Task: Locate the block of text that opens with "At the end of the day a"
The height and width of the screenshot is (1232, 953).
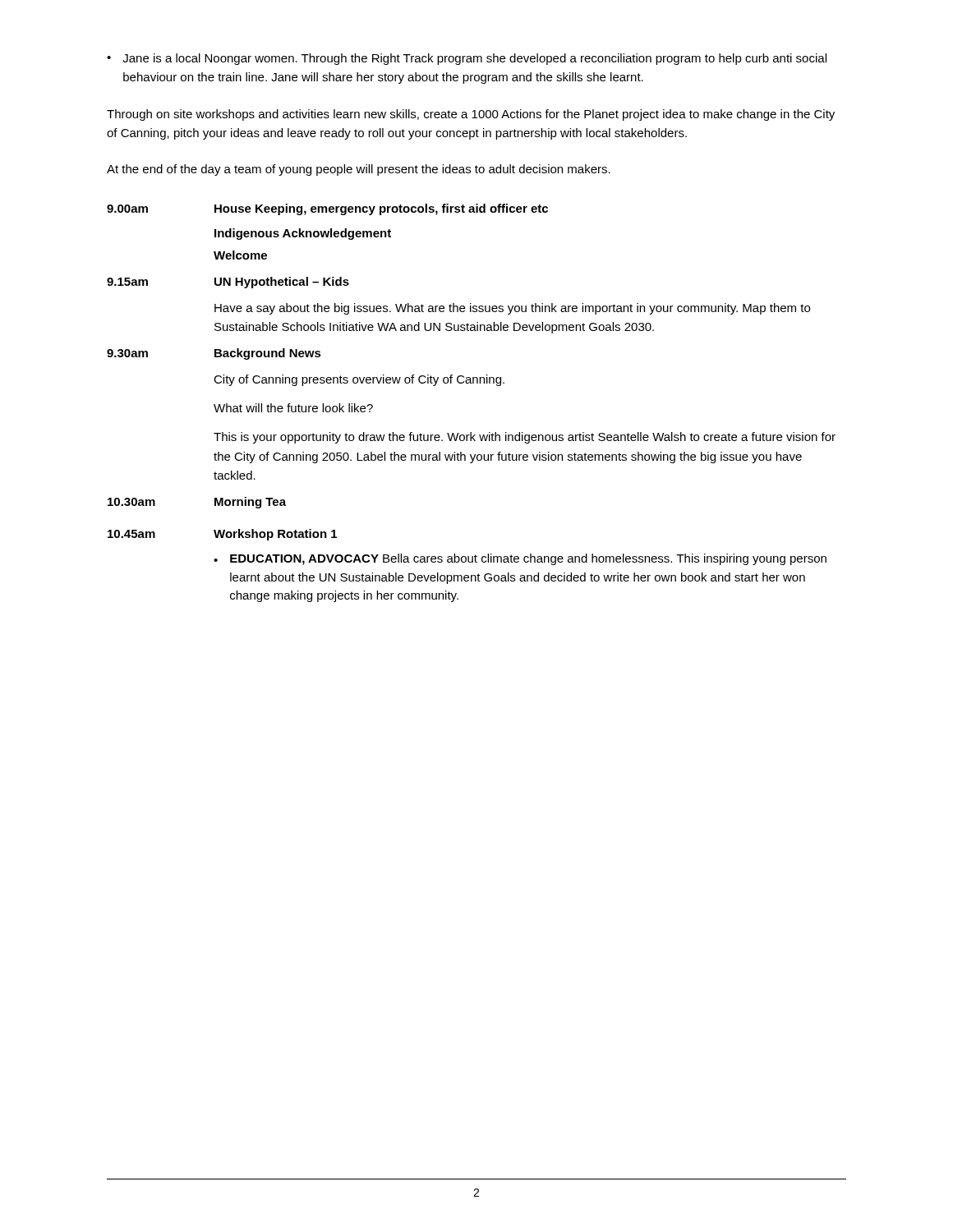Action: pyautogui.click(x=359, y=168)
